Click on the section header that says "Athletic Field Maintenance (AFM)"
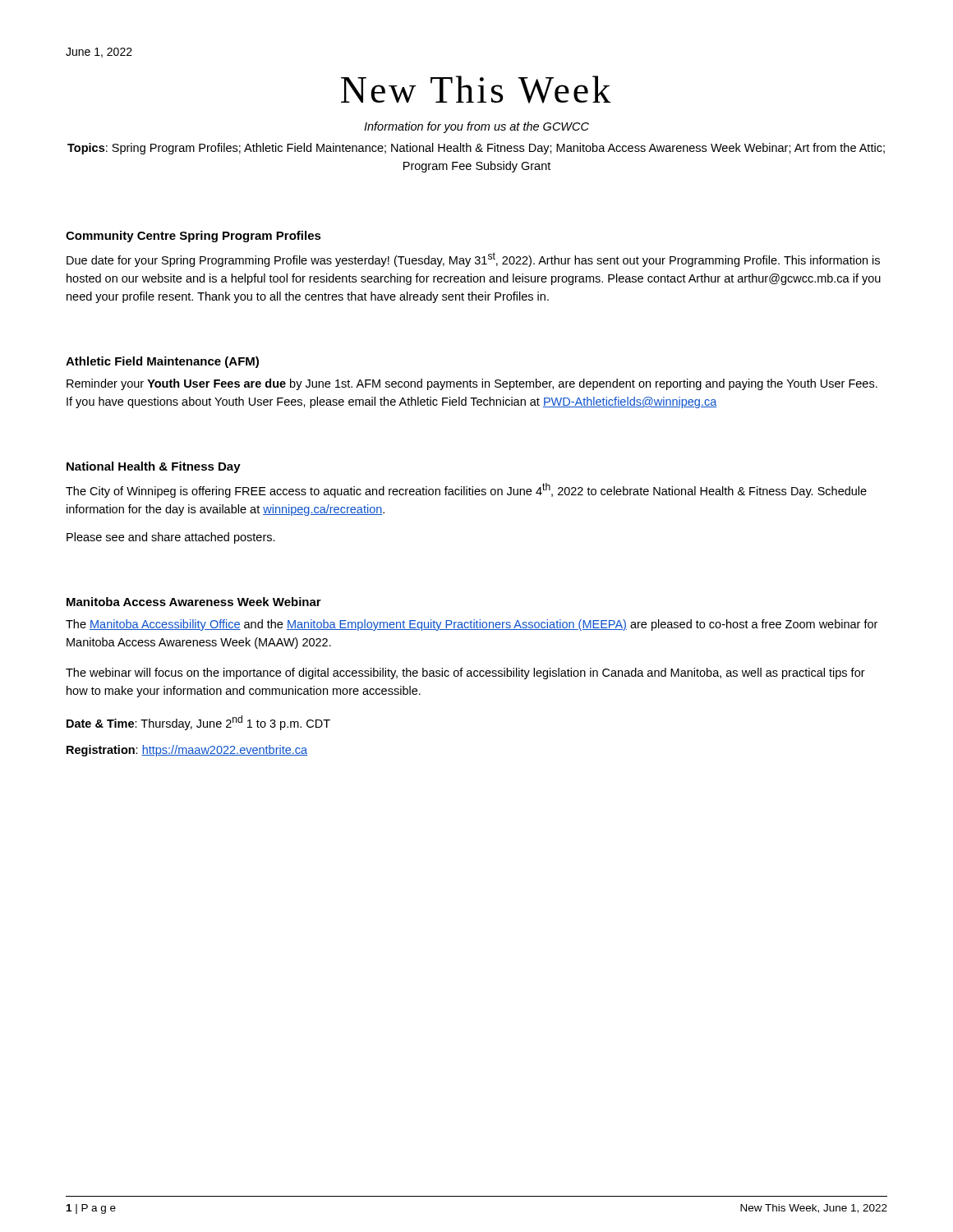953x1232 pixels. [163, 361]
